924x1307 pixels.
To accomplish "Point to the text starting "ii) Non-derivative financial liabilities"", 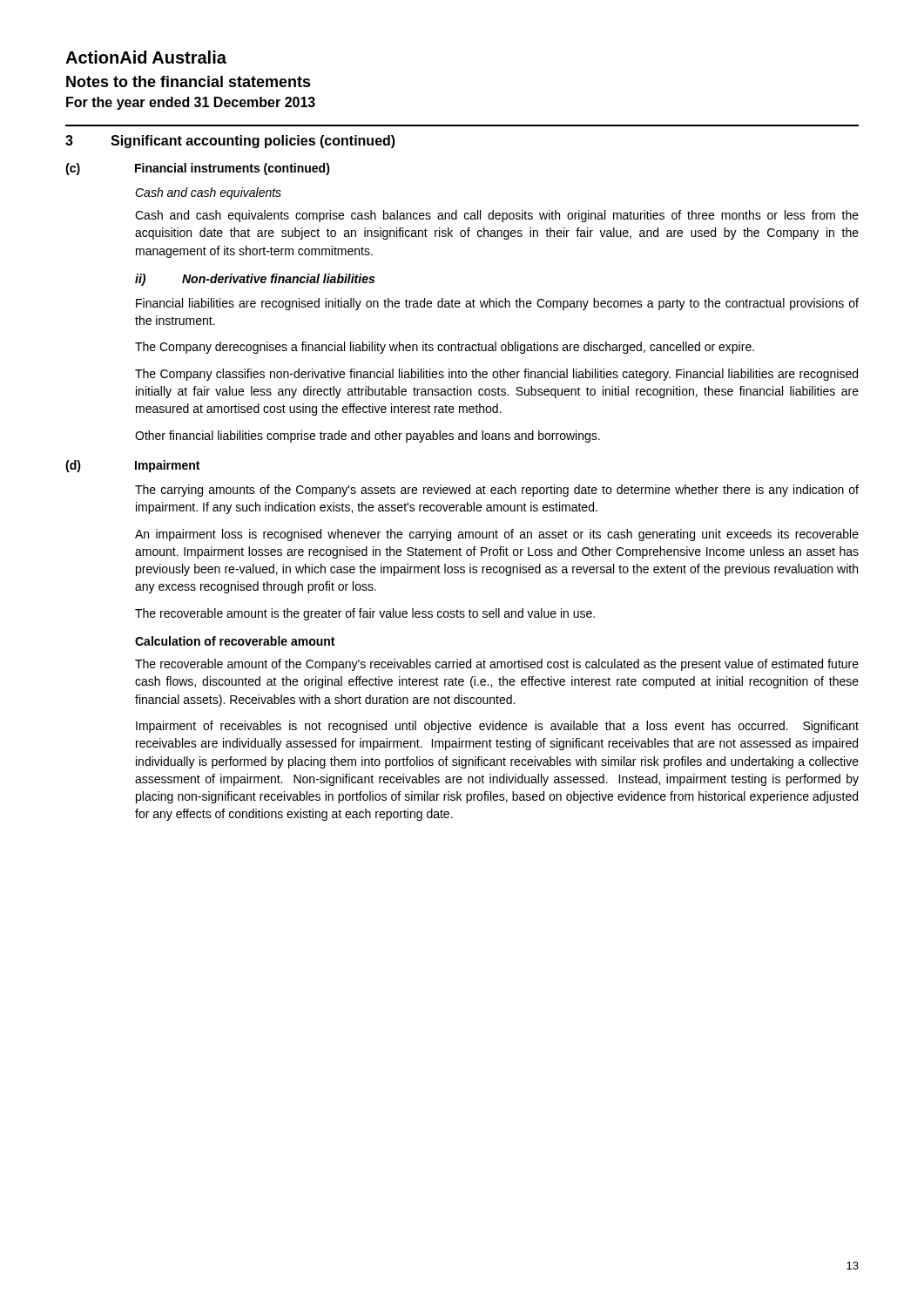I will coord(255,279).
